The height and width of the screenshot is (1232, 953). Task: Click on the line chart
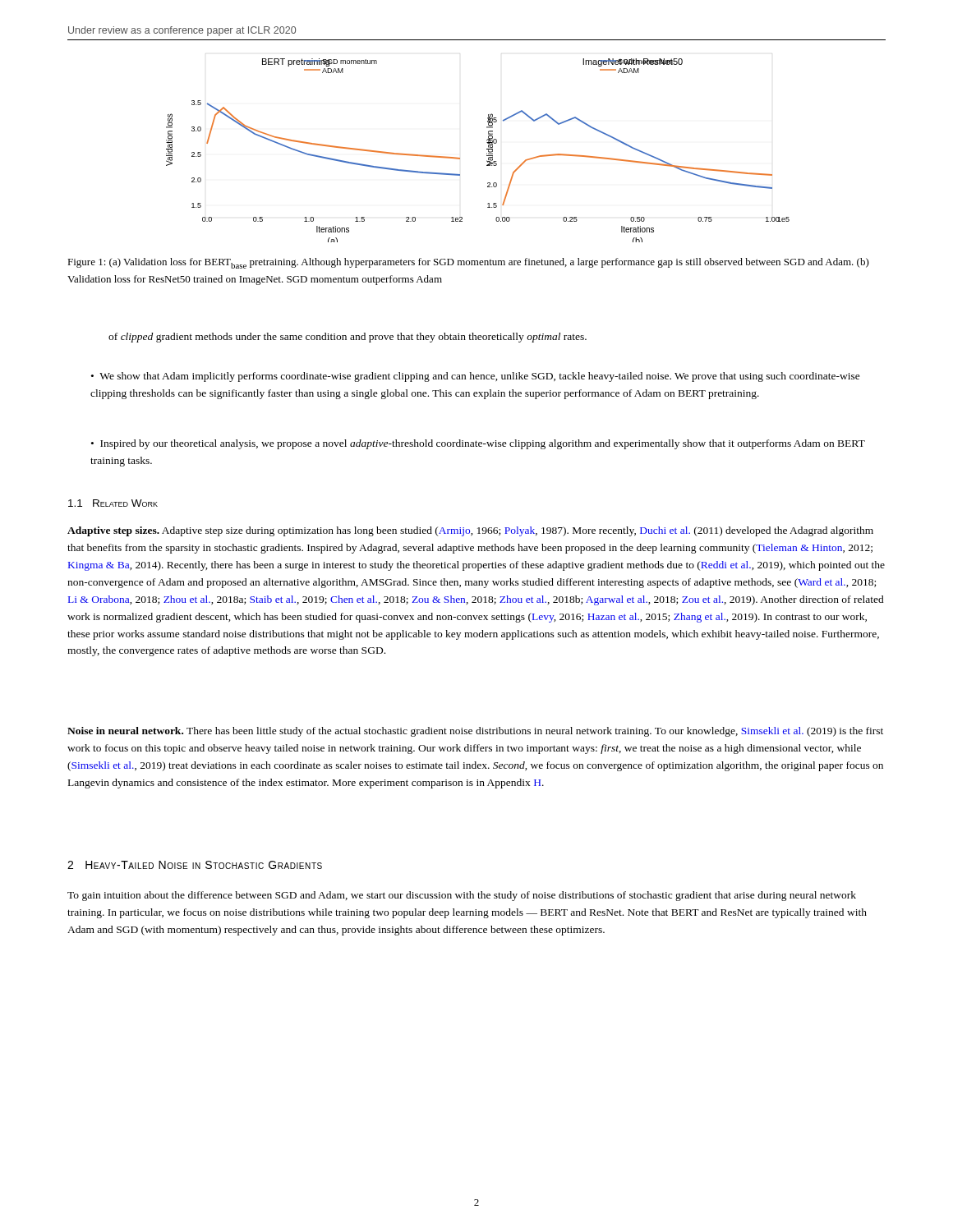[x=476, y=144]
